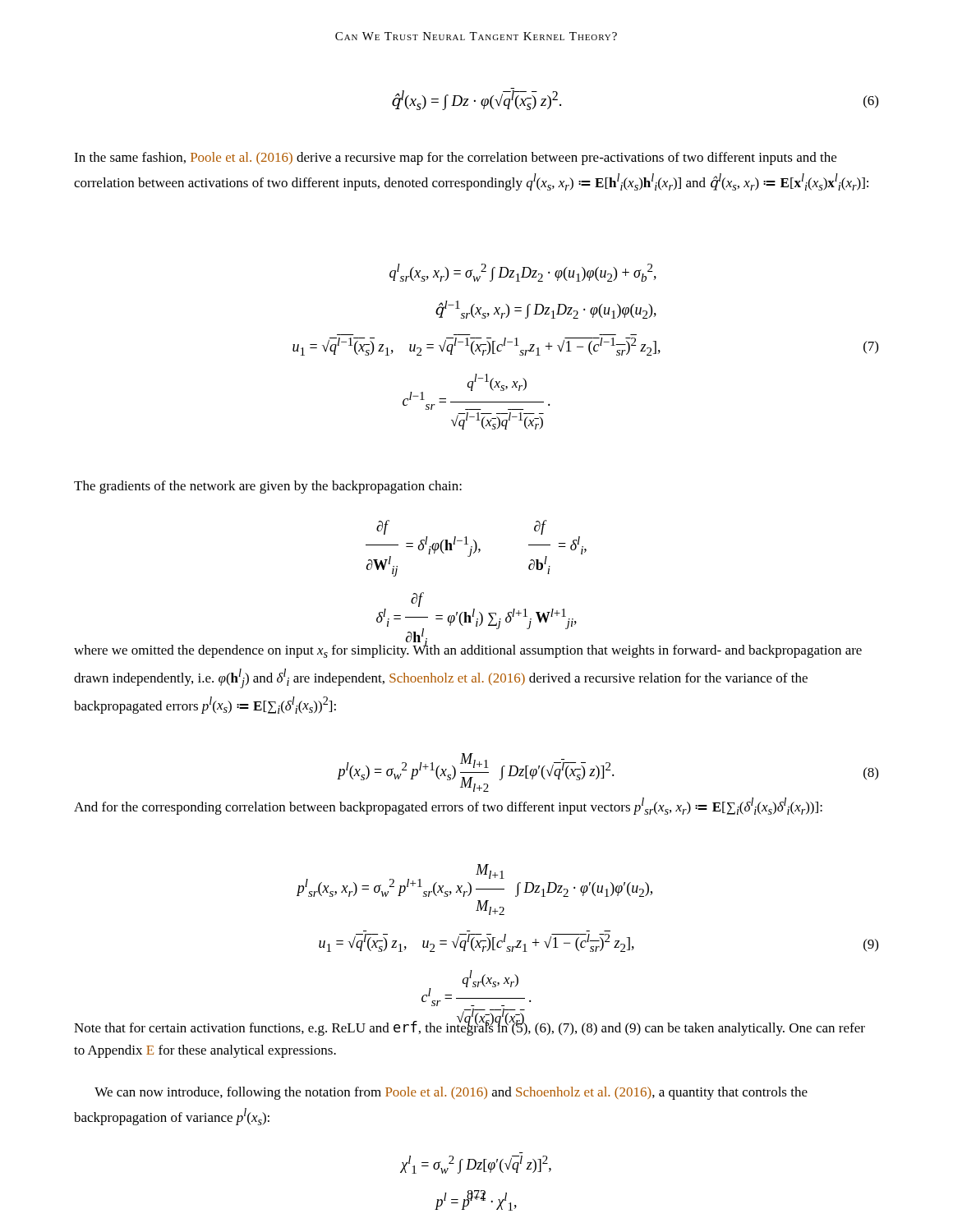Where is the passage that starts "In the same fashion,"?

(x=472, y=171)
